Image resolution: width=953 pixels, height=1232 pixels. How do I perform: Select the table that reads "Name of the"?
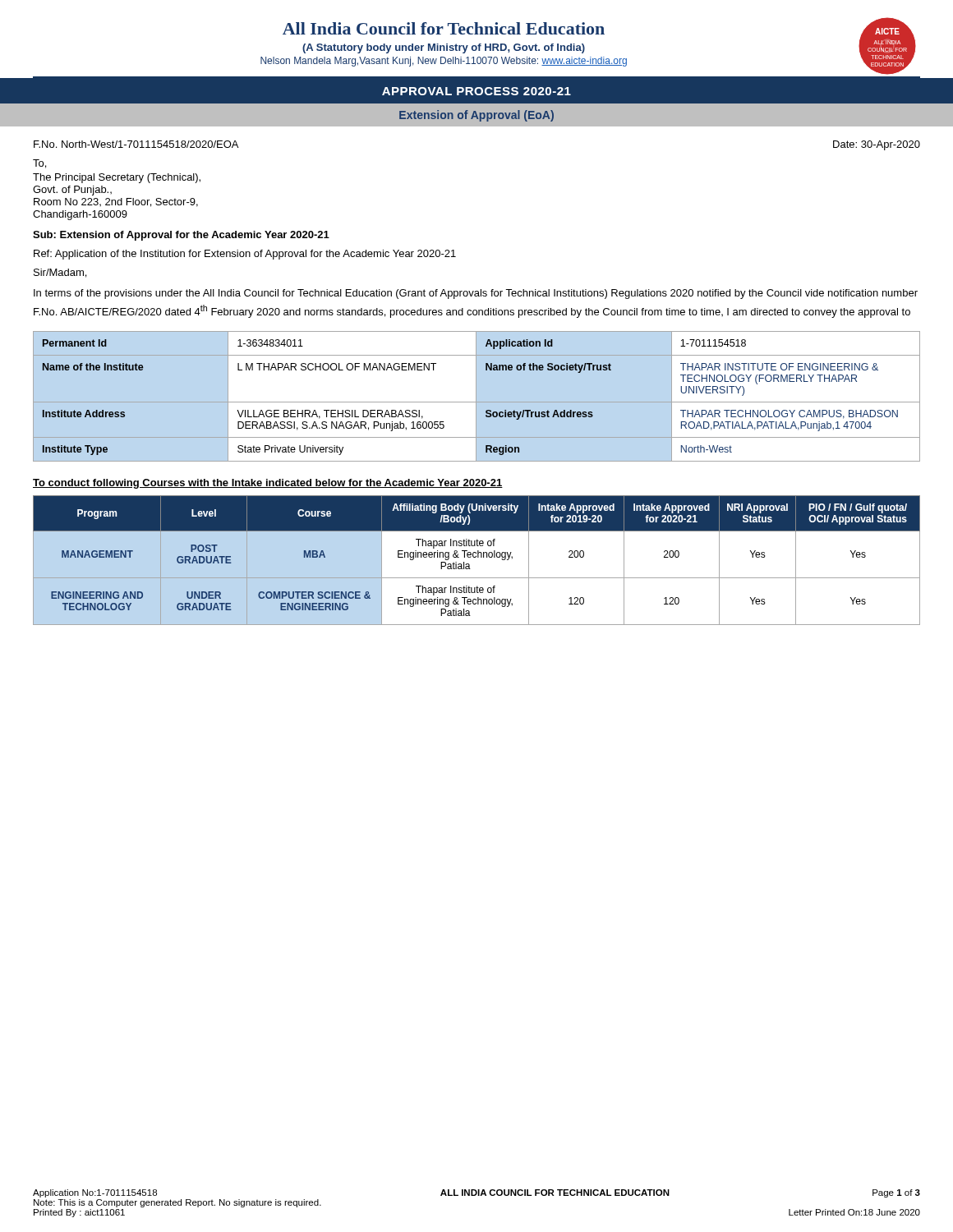tap(476, 396)
